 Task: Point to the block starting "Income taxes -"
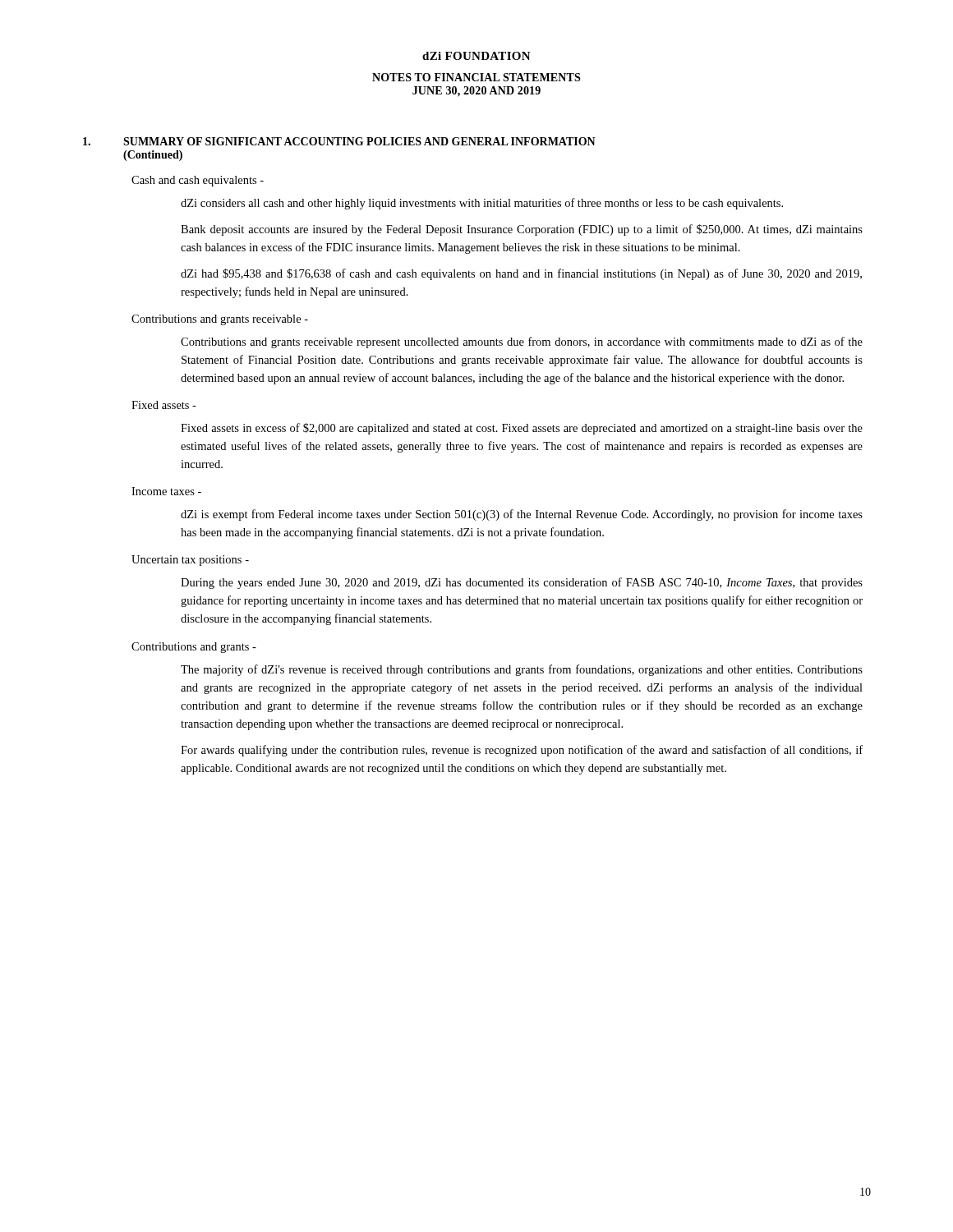pos(166,491)
